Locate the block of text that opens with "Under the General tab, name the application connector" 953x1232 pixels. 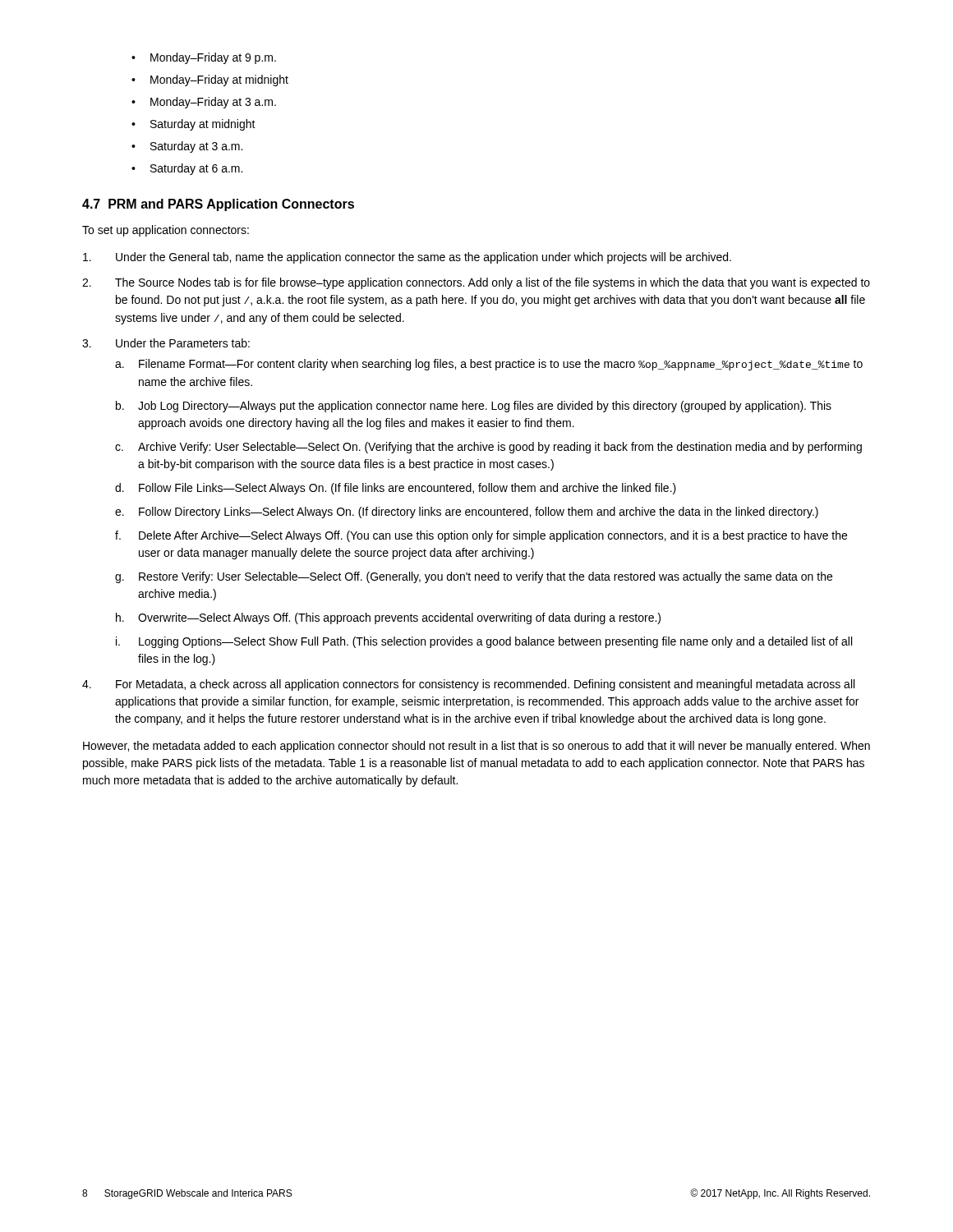tap(407, 257)
